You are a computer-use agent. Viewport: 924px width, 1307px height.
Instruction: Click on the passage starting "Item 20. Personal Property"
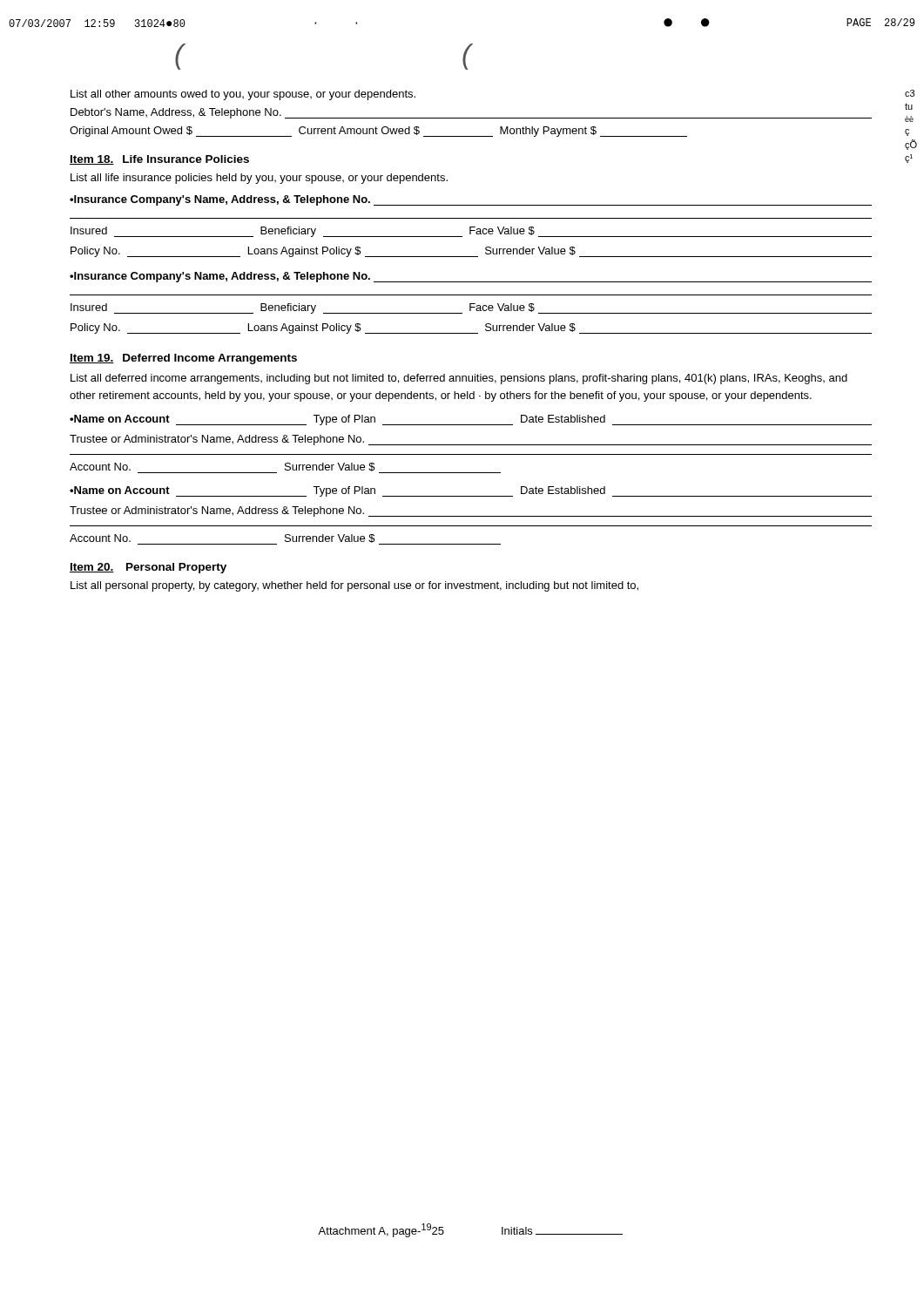148,567
